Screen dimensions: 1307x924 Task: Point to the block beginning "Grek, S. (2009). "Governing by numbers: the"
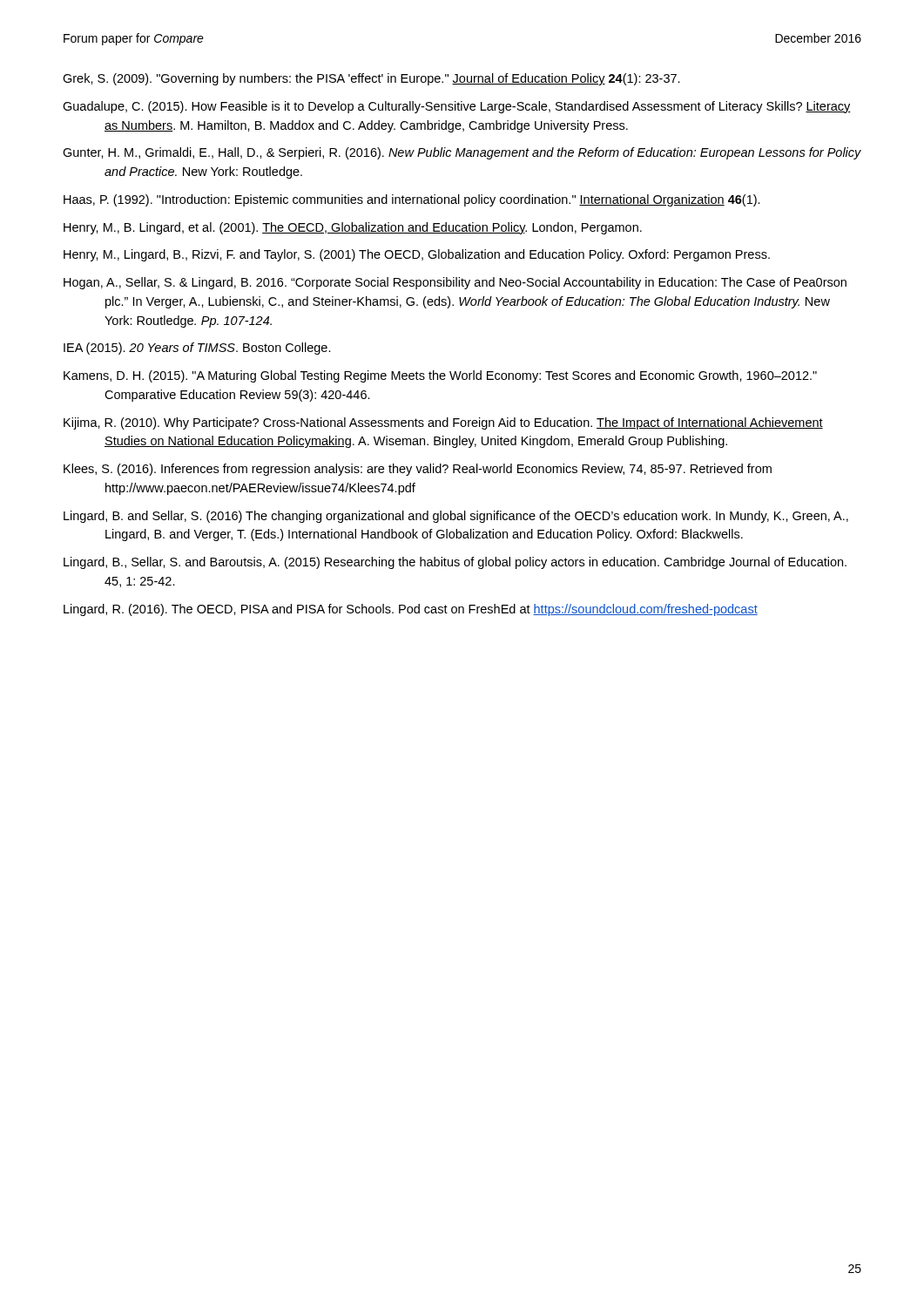(372, 78)
